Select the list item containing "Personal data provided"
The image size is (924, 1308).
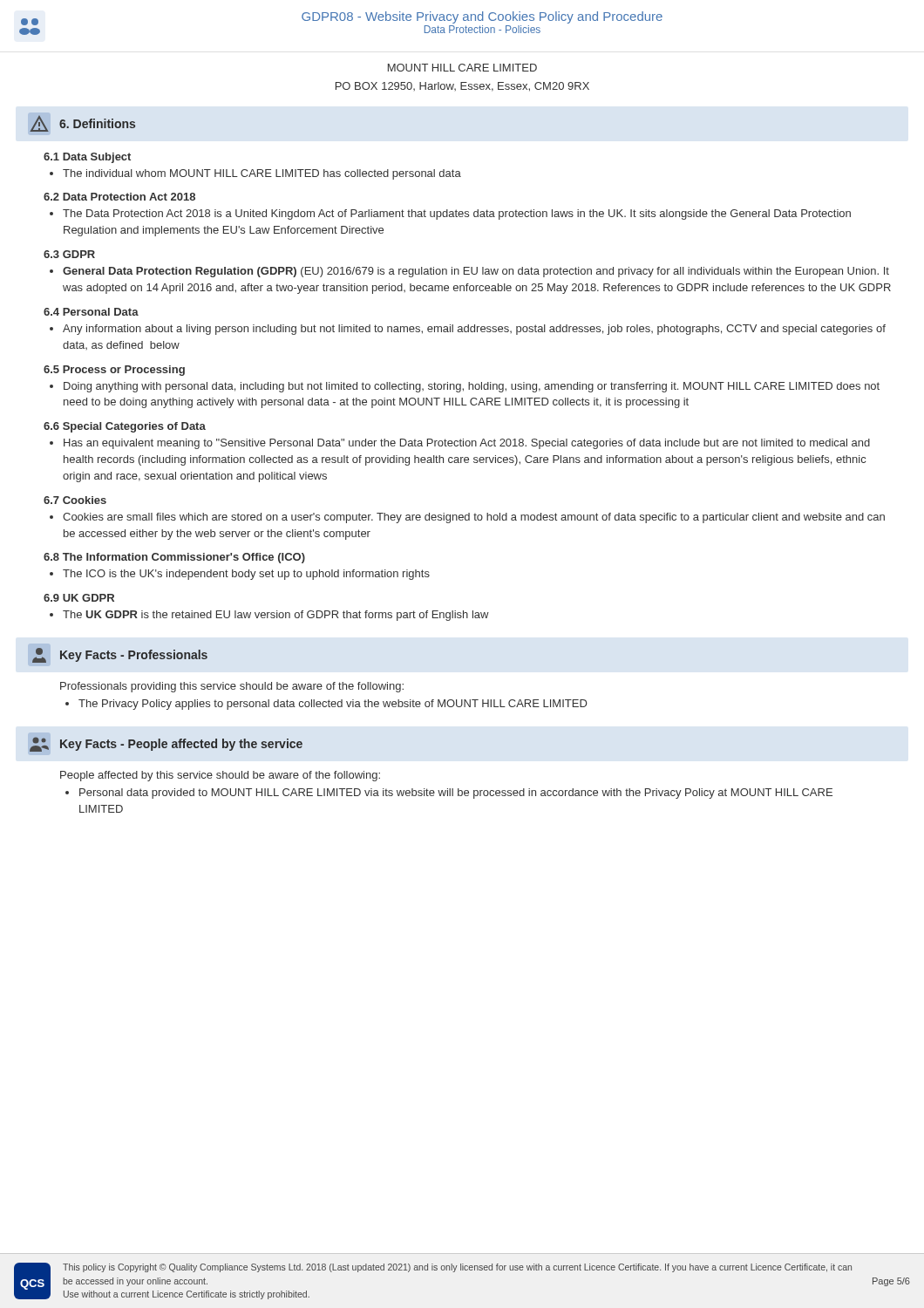point(478,801)
